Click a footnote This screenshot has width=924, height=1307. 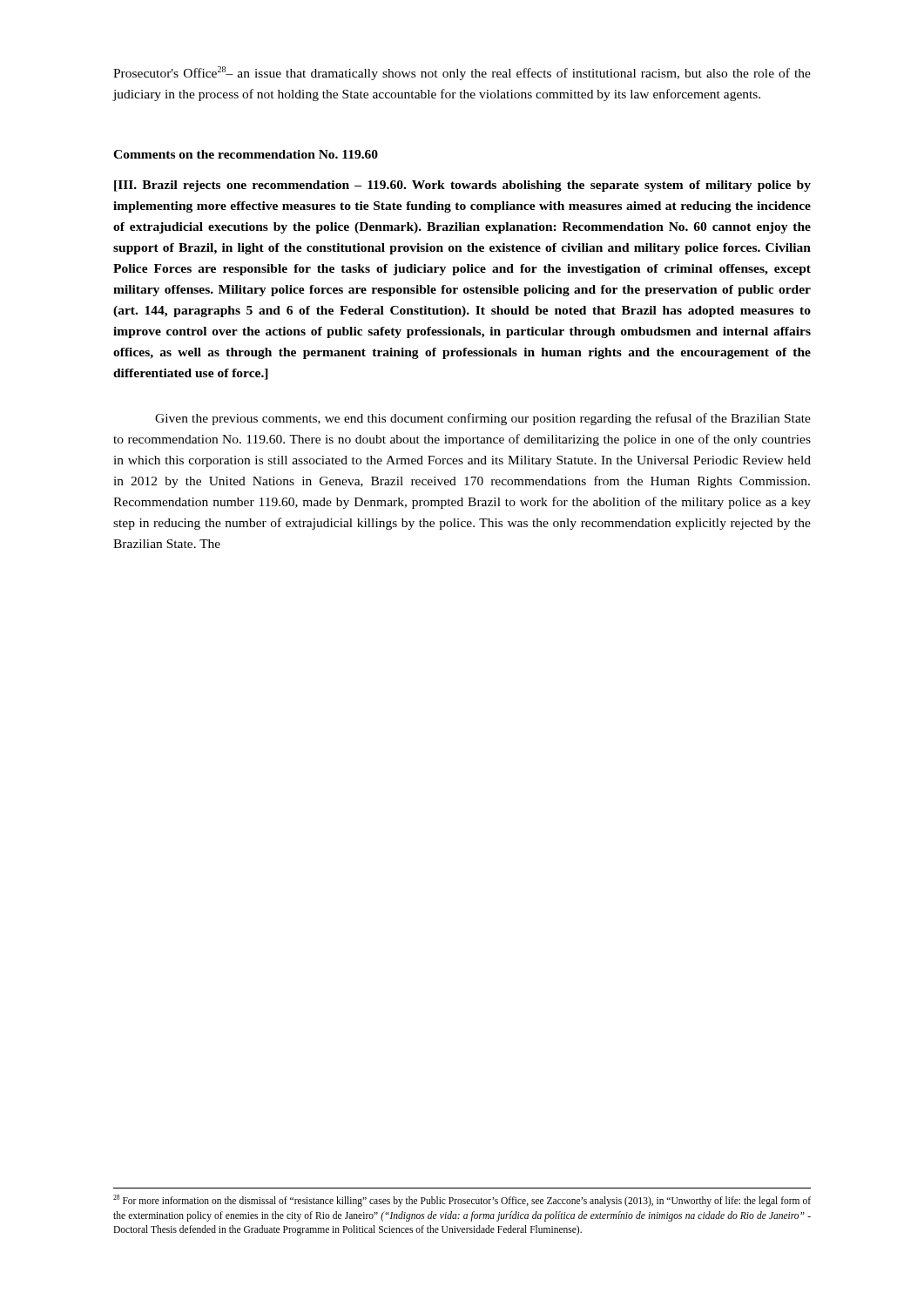coord(462,1216)
